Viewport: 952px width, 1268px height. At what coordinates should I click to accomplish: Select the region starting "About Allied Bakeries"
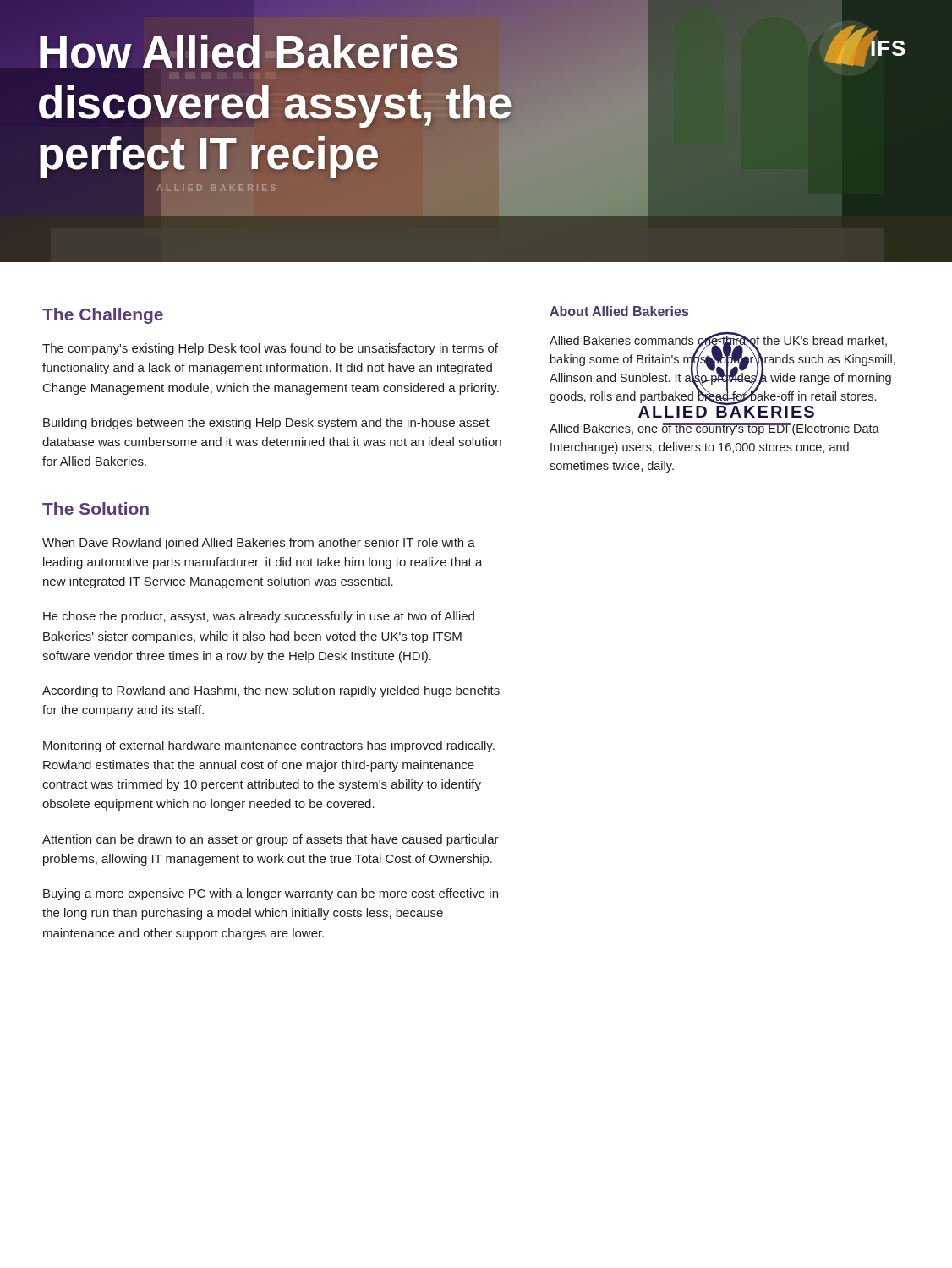coord(619,311)
